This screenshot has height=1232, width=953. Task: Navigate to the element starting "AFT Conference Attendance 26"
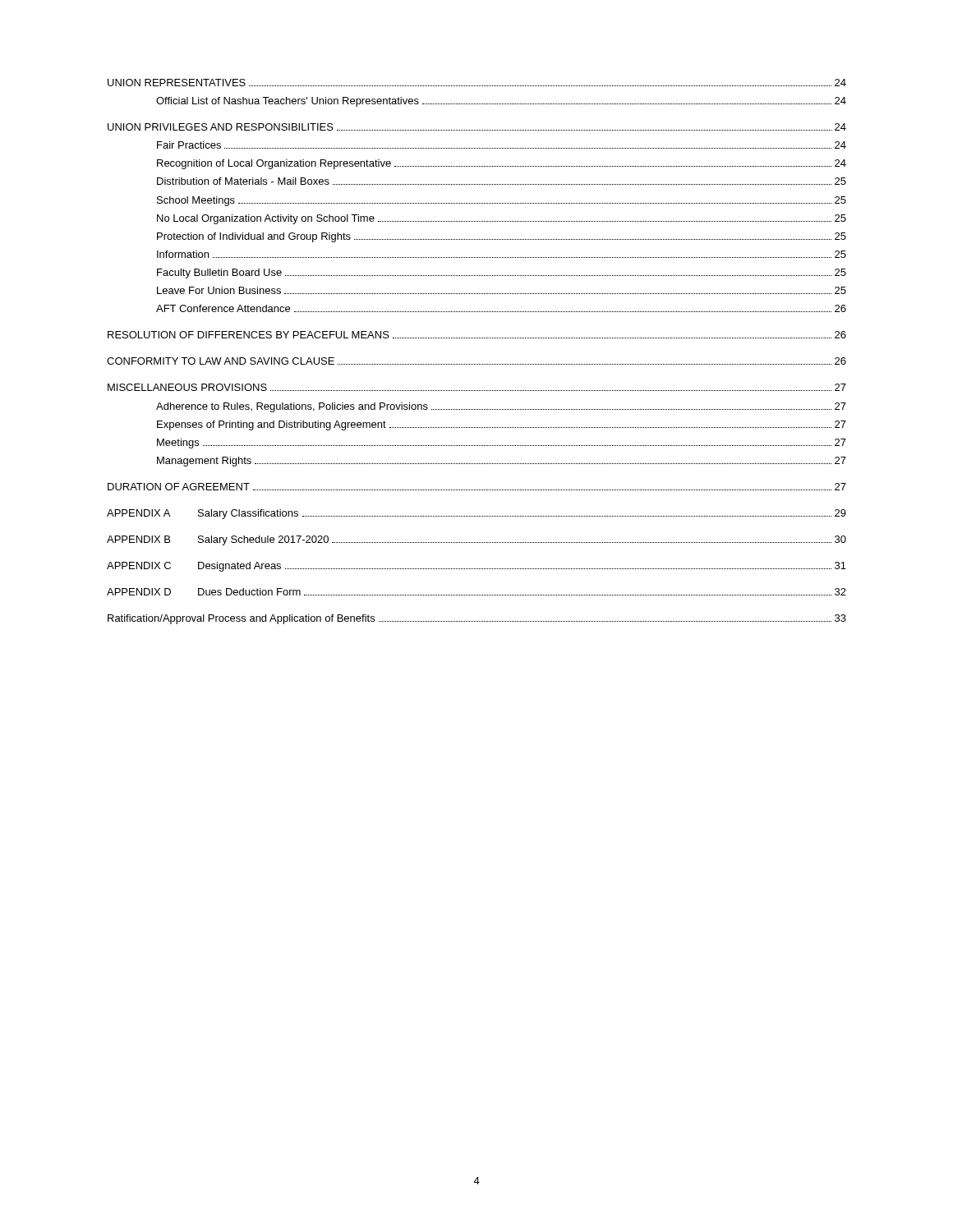pyautogui.click(x=501, y=309)
